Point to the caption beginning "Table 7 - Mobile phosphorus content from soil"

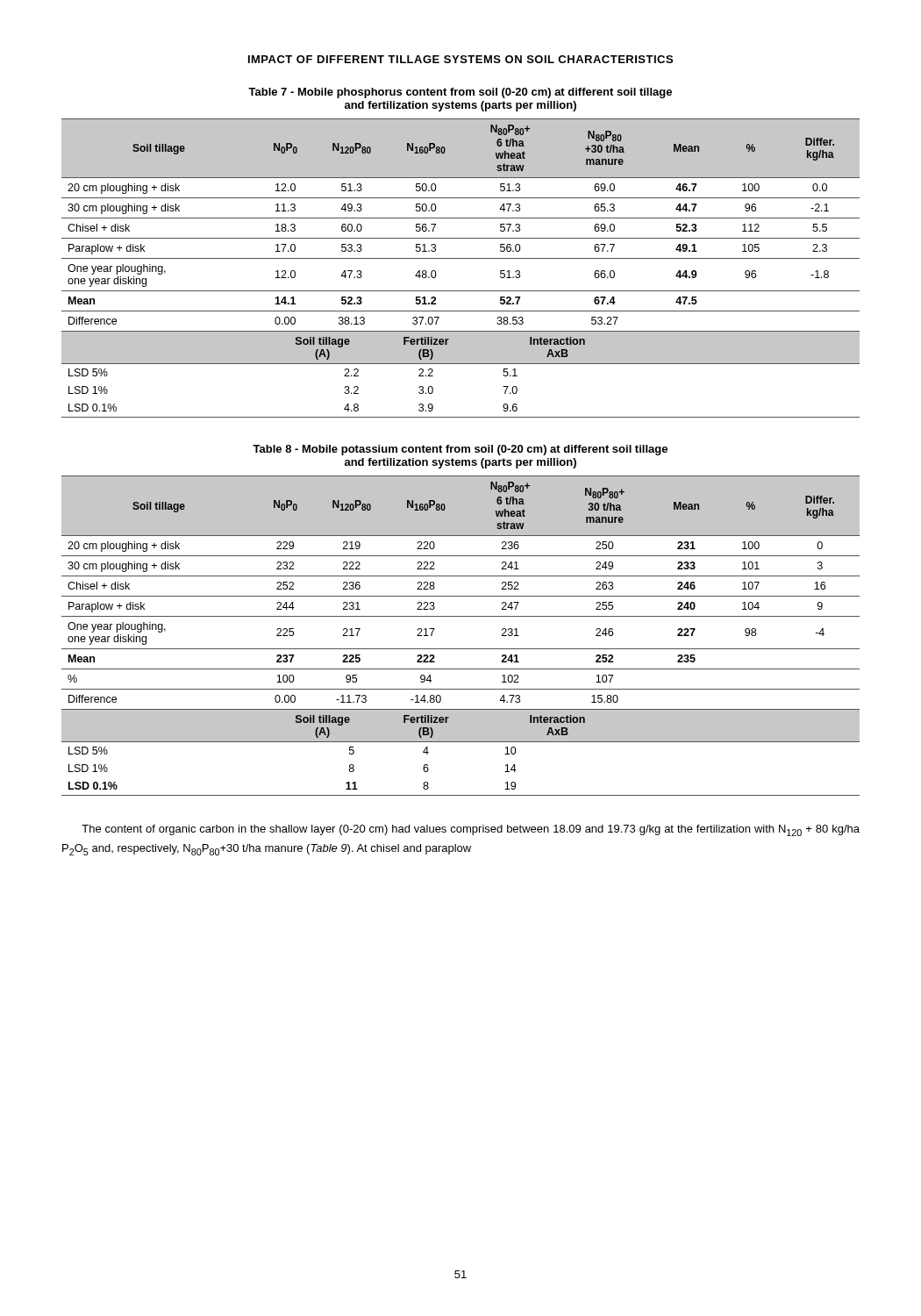[460, 98]
